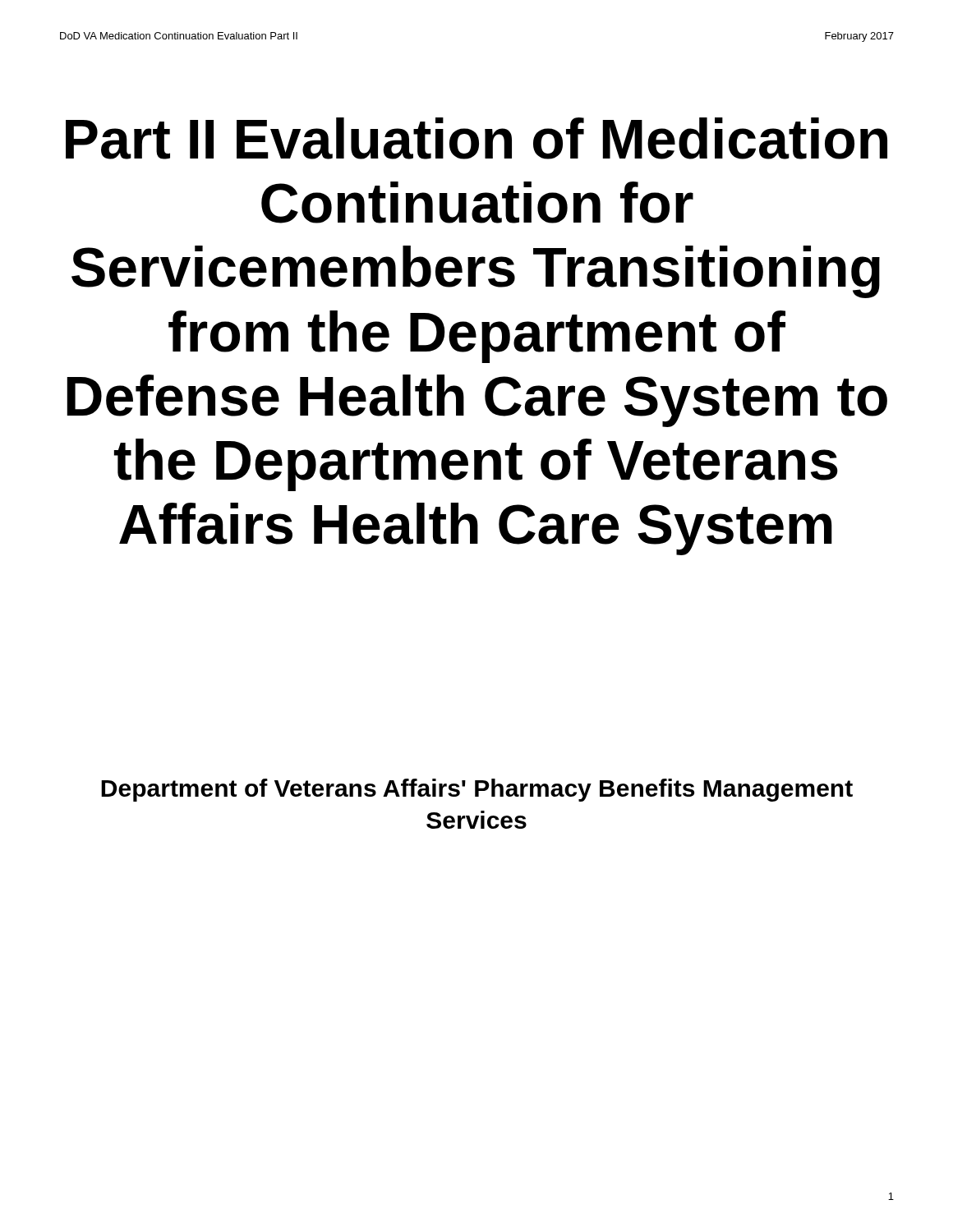Click the title that begins "Part II Evaluation of Medication Continuation for Servicemembers"

476,332
